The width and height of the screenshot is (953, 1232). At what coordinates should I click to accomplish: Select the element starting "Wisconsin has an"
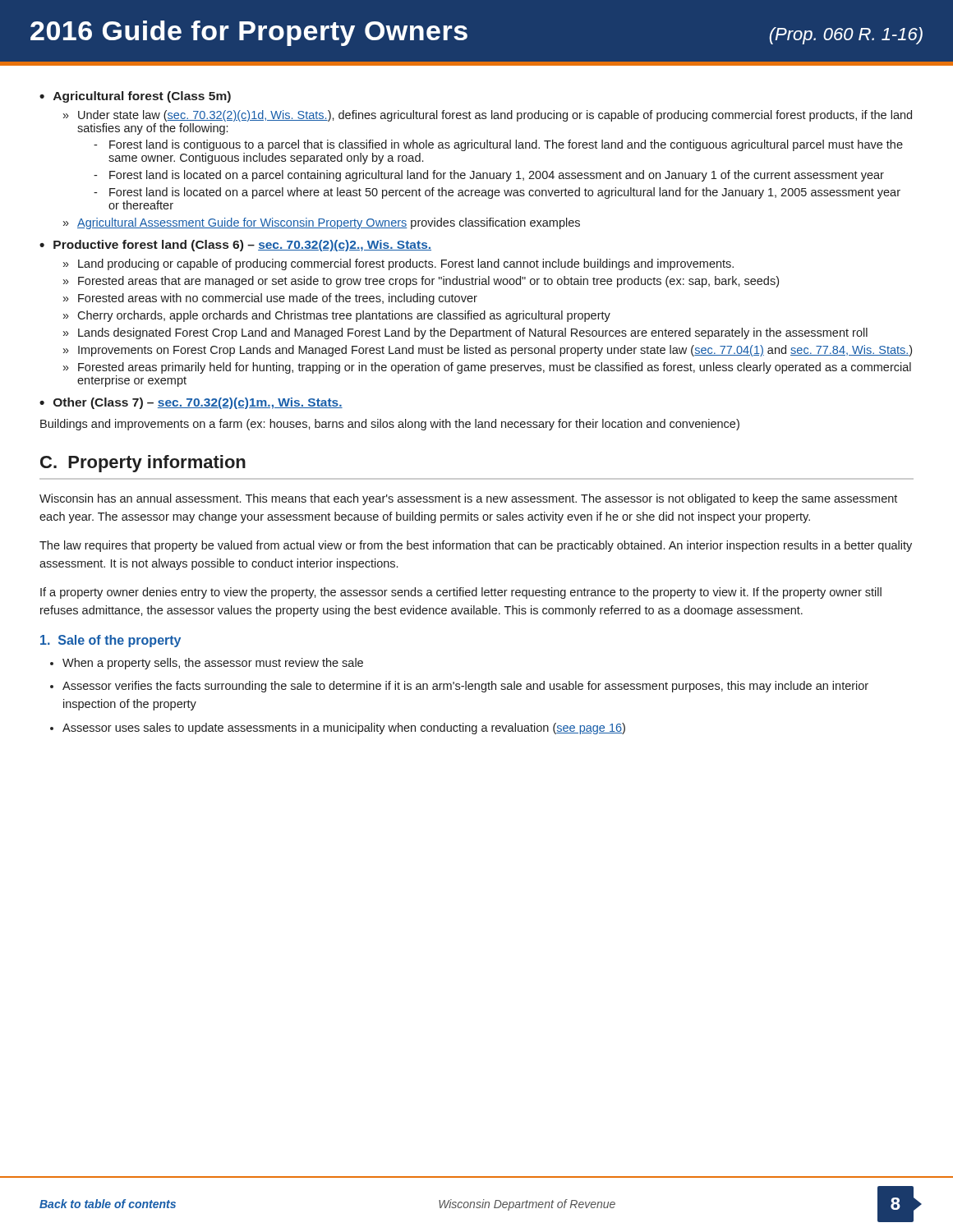pyautogui.click(x=468, y=508)
